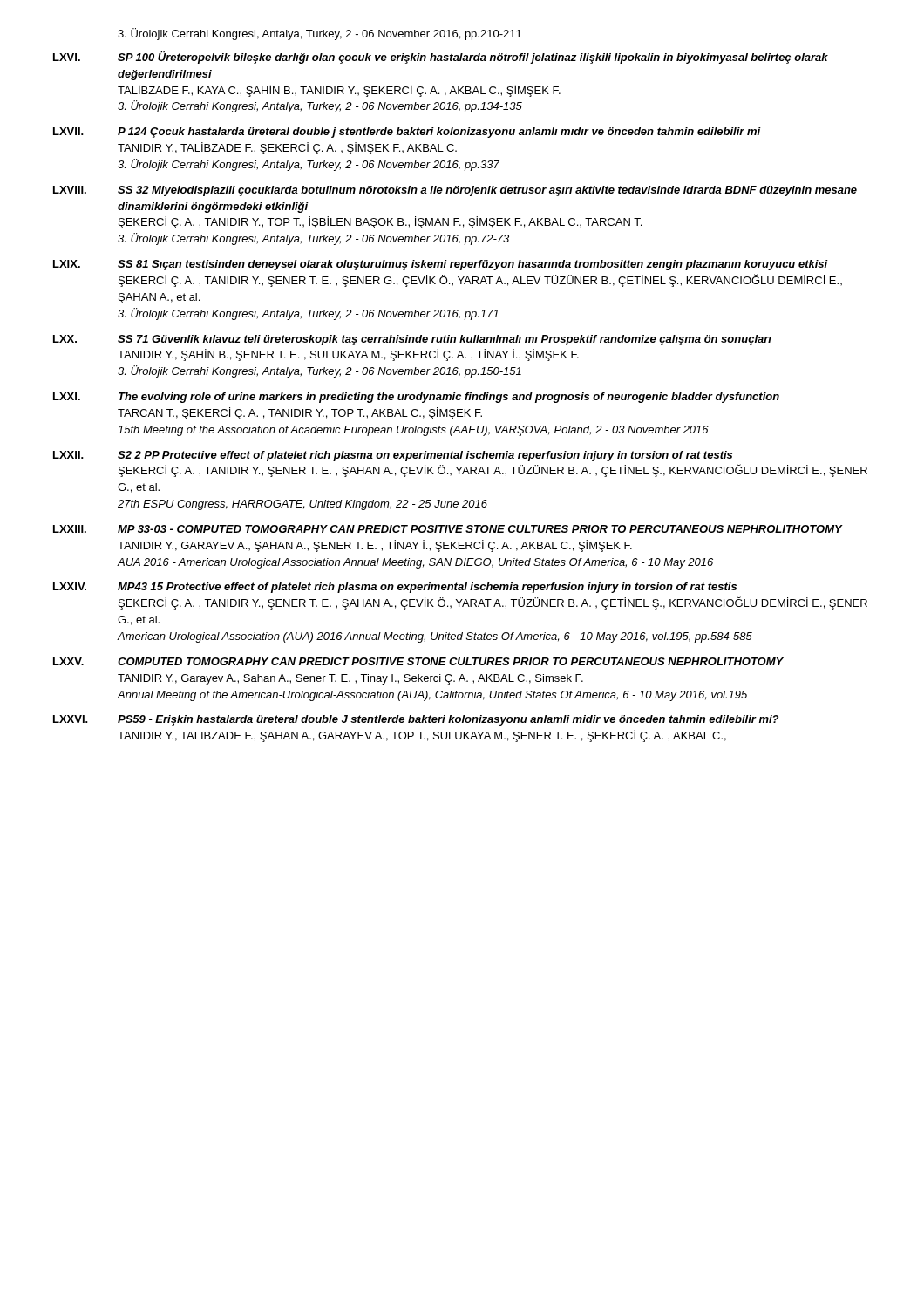The height and width of the screenshot is (1308, 924).
Task: Locate the list item containing "LXXIV. MP43 15 Protective"
Action: coord(462,612)
